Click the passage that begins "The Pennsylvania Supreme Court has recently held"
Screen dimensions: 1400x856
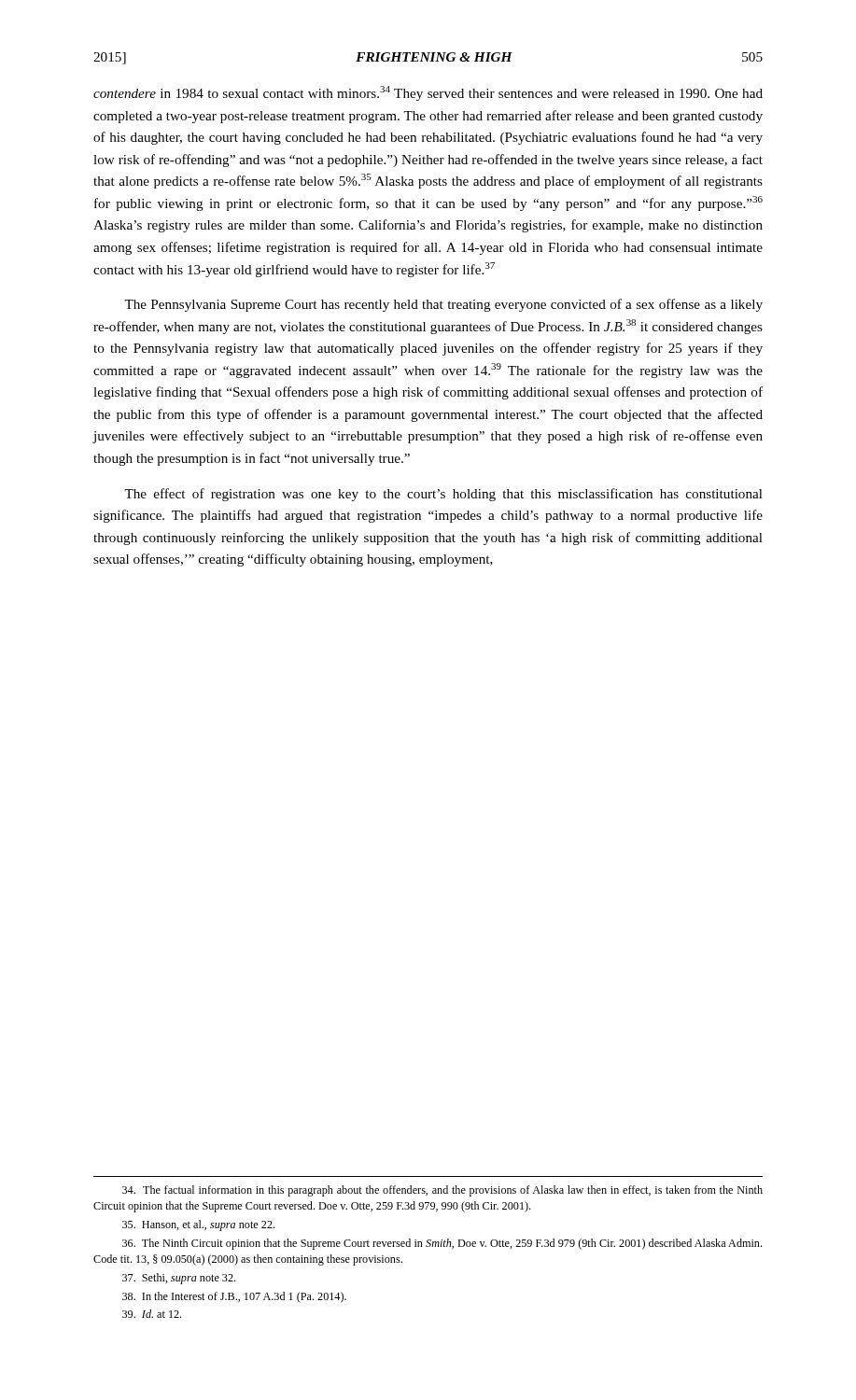428,381
